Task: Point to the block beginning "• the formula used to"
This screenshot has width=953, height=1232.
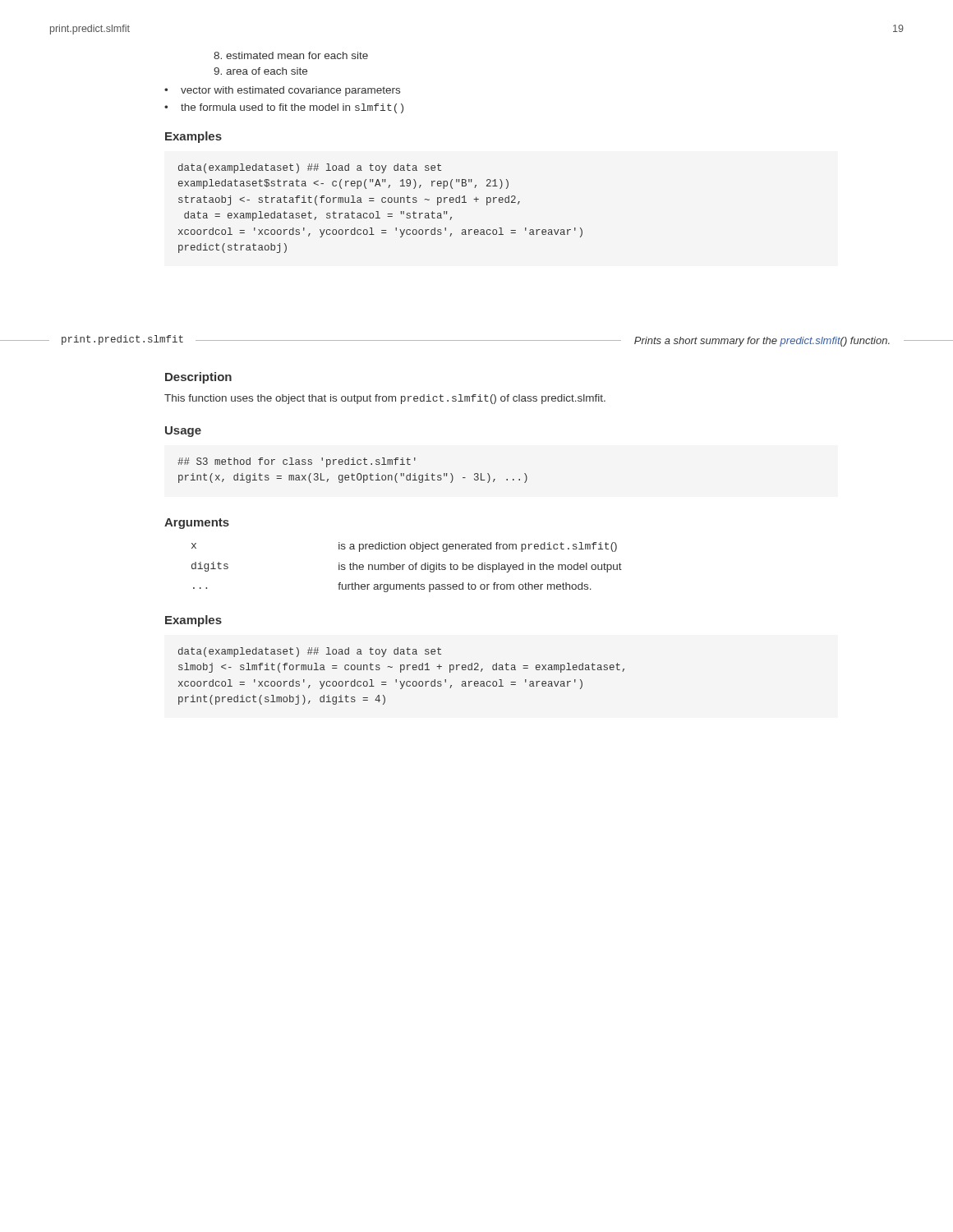Action: pyautogui.click(x=285, y=108)
